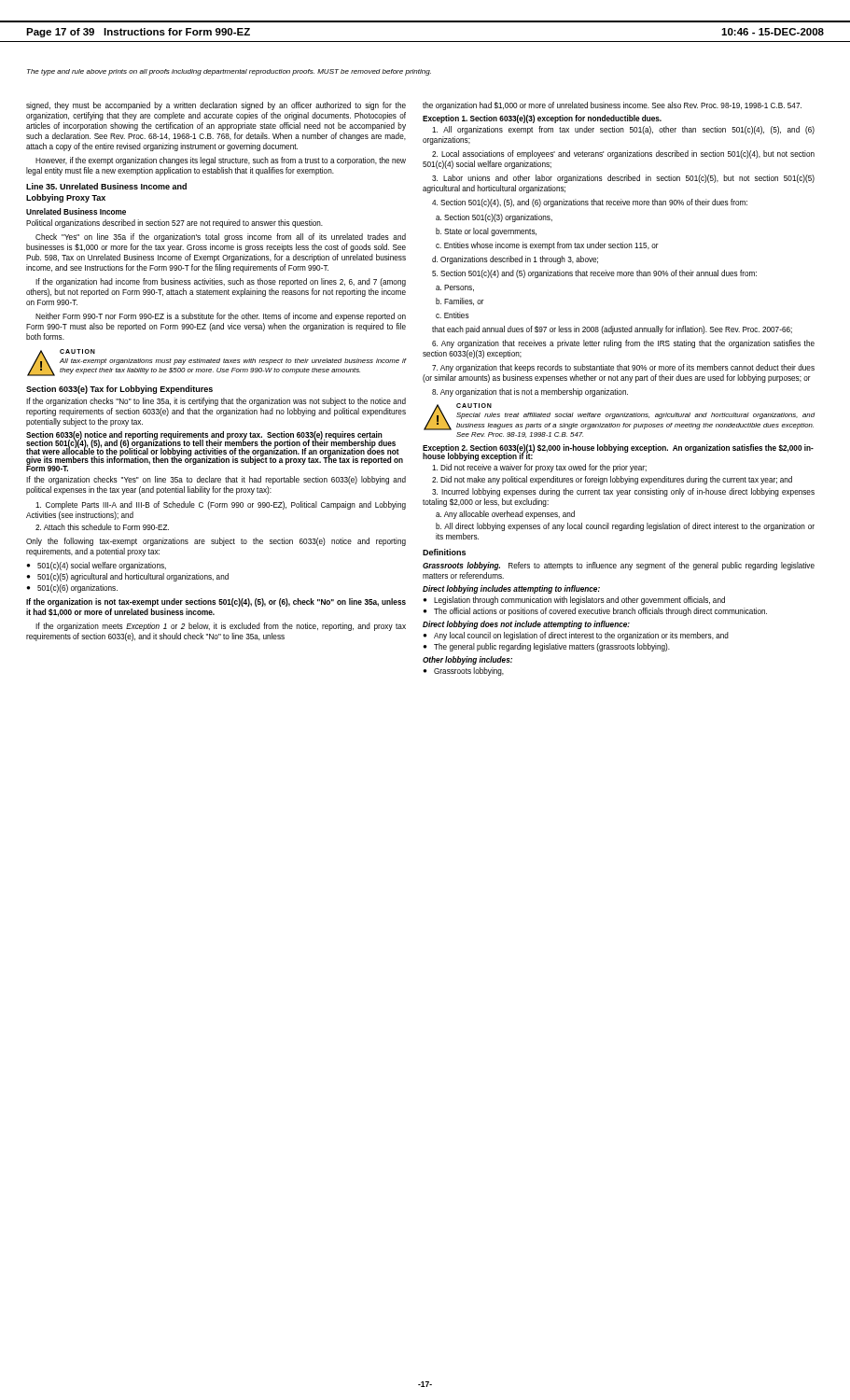Find the text block with the text "If the organization checks "Yes" on line"
850x1400 pixels.
[216, 486]
